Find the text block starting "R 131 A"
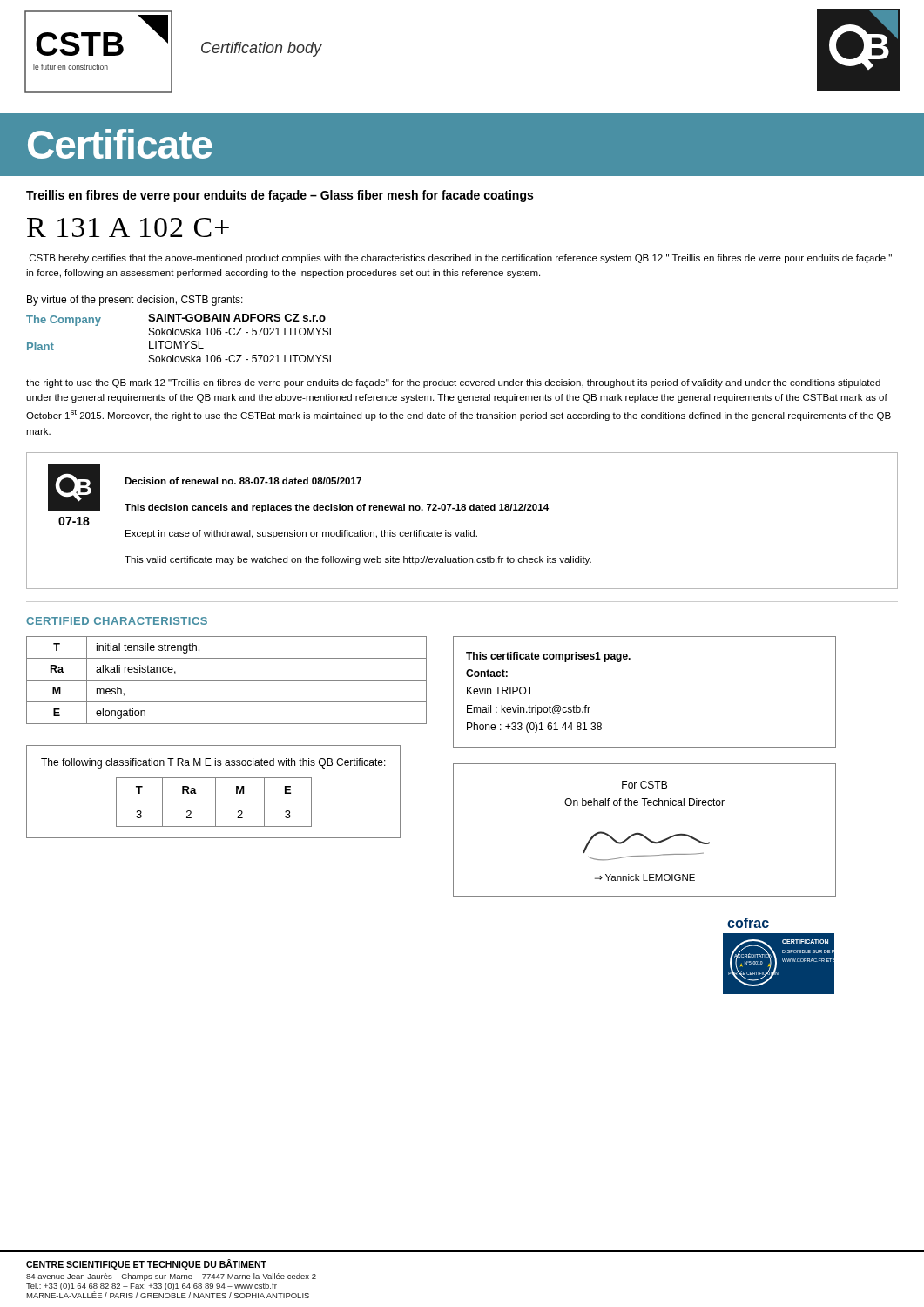The image size is (924, 1307). [x=129, y=227]
